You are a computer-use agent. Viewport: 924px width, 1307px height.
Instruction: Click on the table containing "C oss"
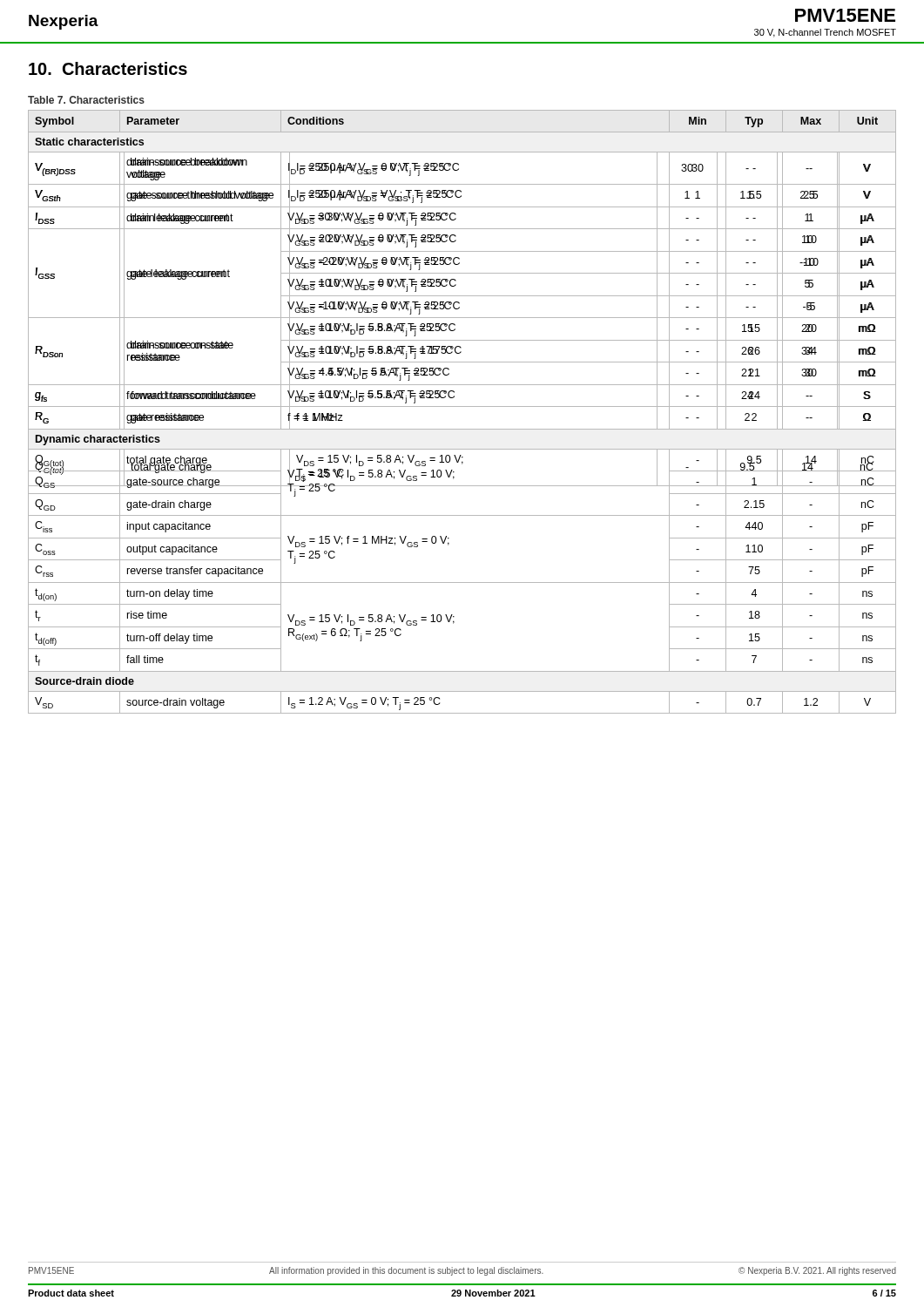click(462, 412)
